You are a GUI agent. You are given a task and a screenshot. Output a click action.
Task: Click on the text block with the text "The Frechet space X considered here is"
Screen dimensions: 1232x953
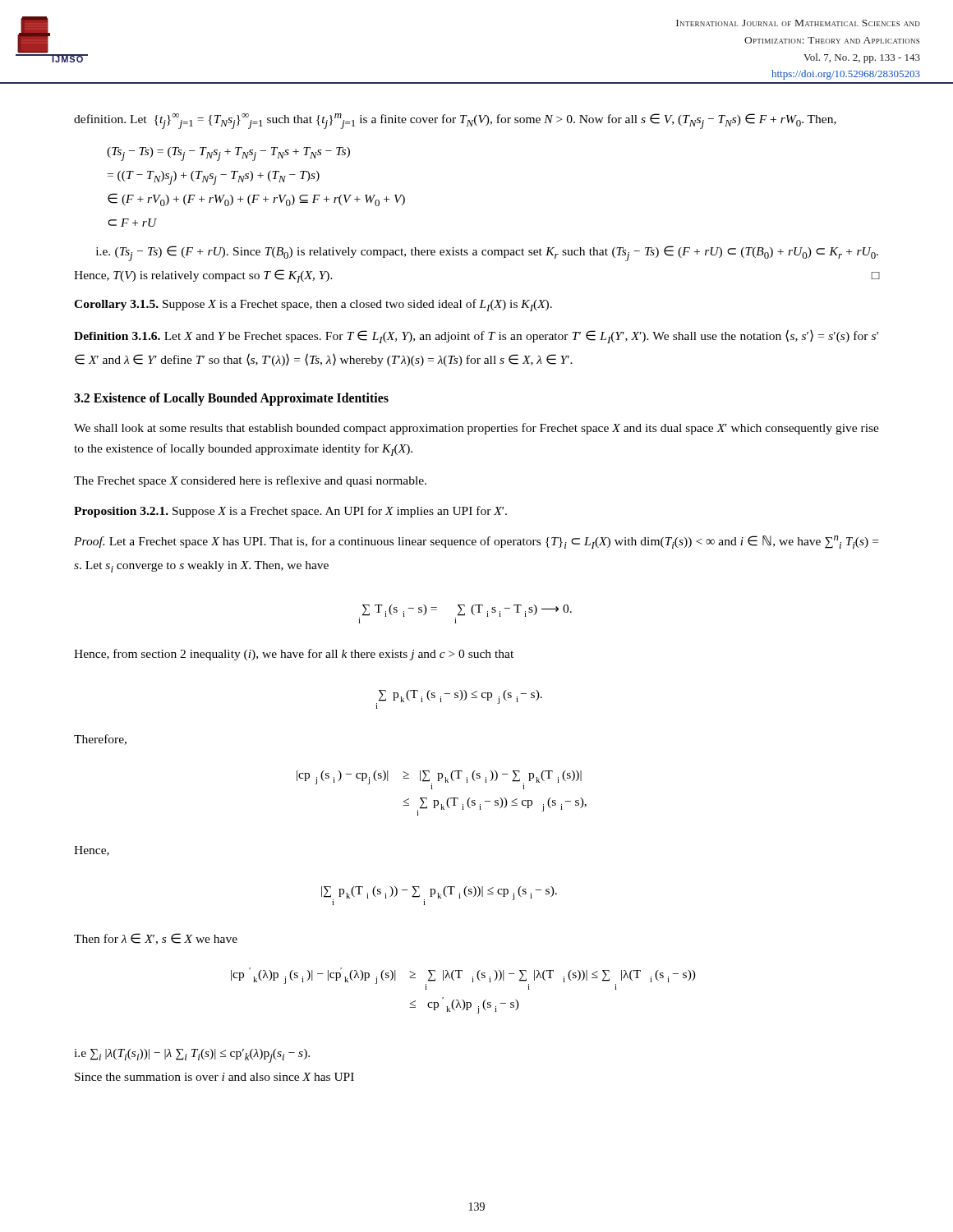pyautogui.click(x=251, y=480)
